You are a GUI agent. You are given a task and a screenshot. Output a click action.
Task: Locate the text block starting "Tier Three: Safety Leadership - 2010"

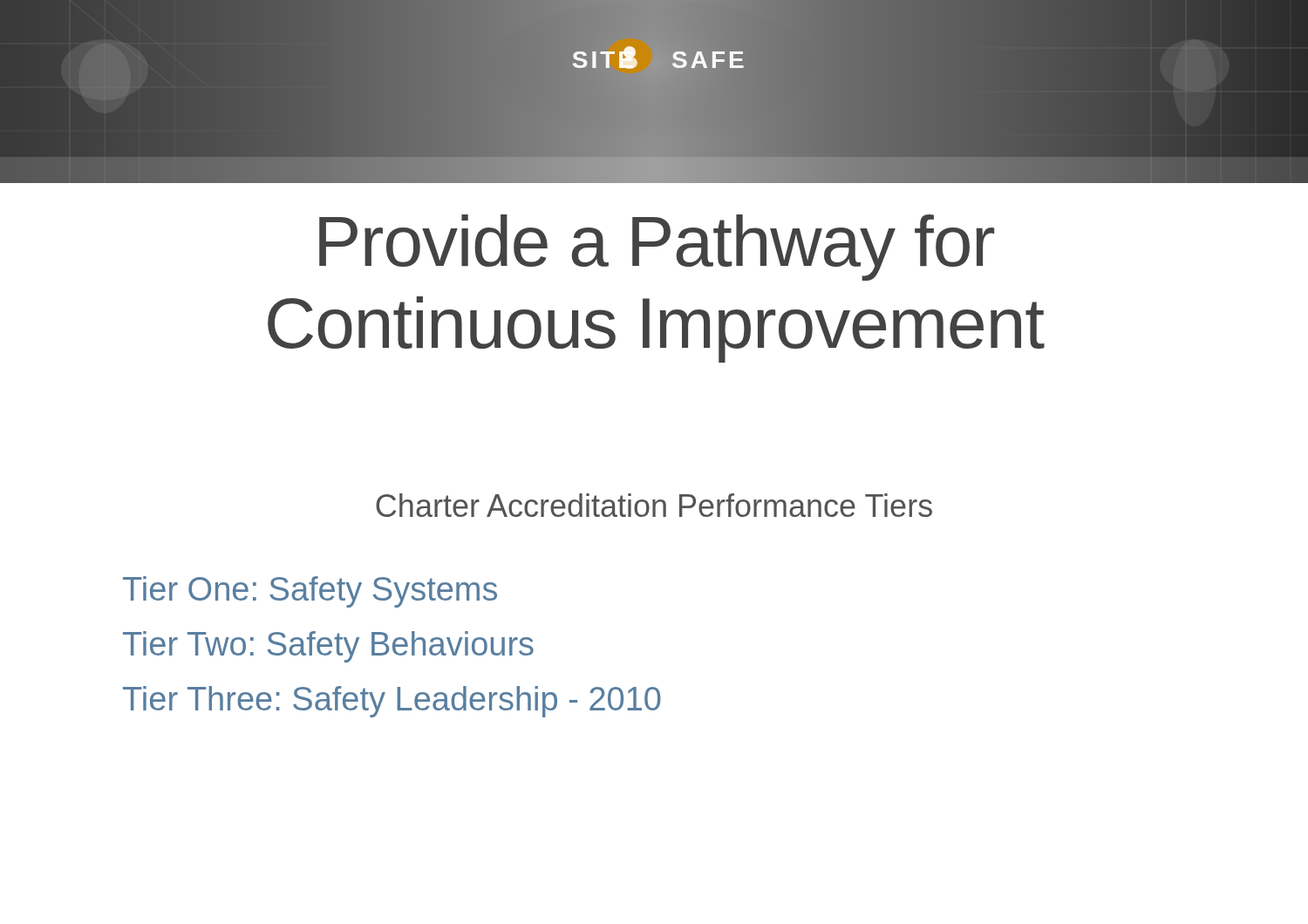click(392, 699)
